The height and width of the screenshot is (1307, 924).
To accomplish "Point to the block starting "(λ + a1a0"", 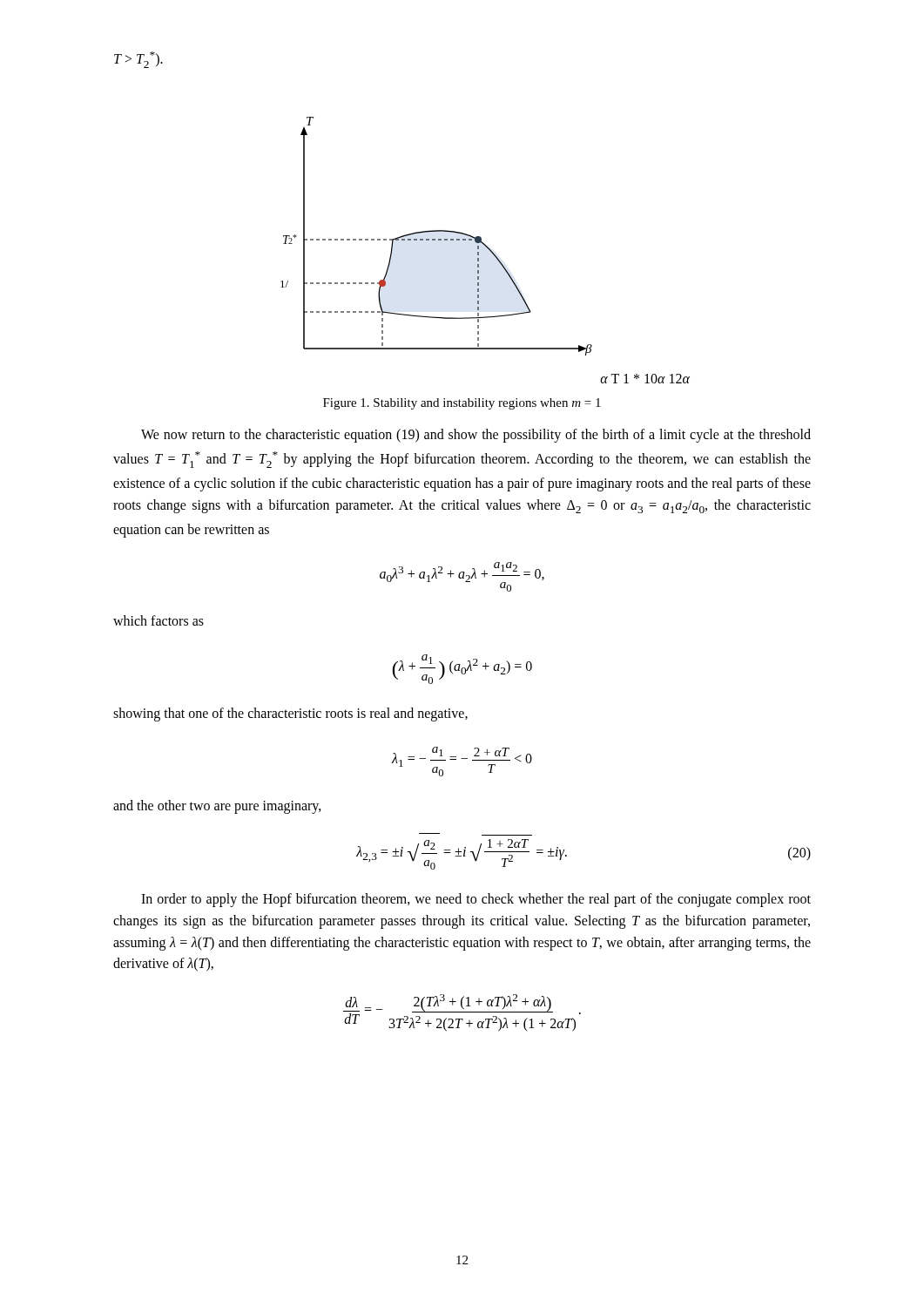I will (462, 668).
